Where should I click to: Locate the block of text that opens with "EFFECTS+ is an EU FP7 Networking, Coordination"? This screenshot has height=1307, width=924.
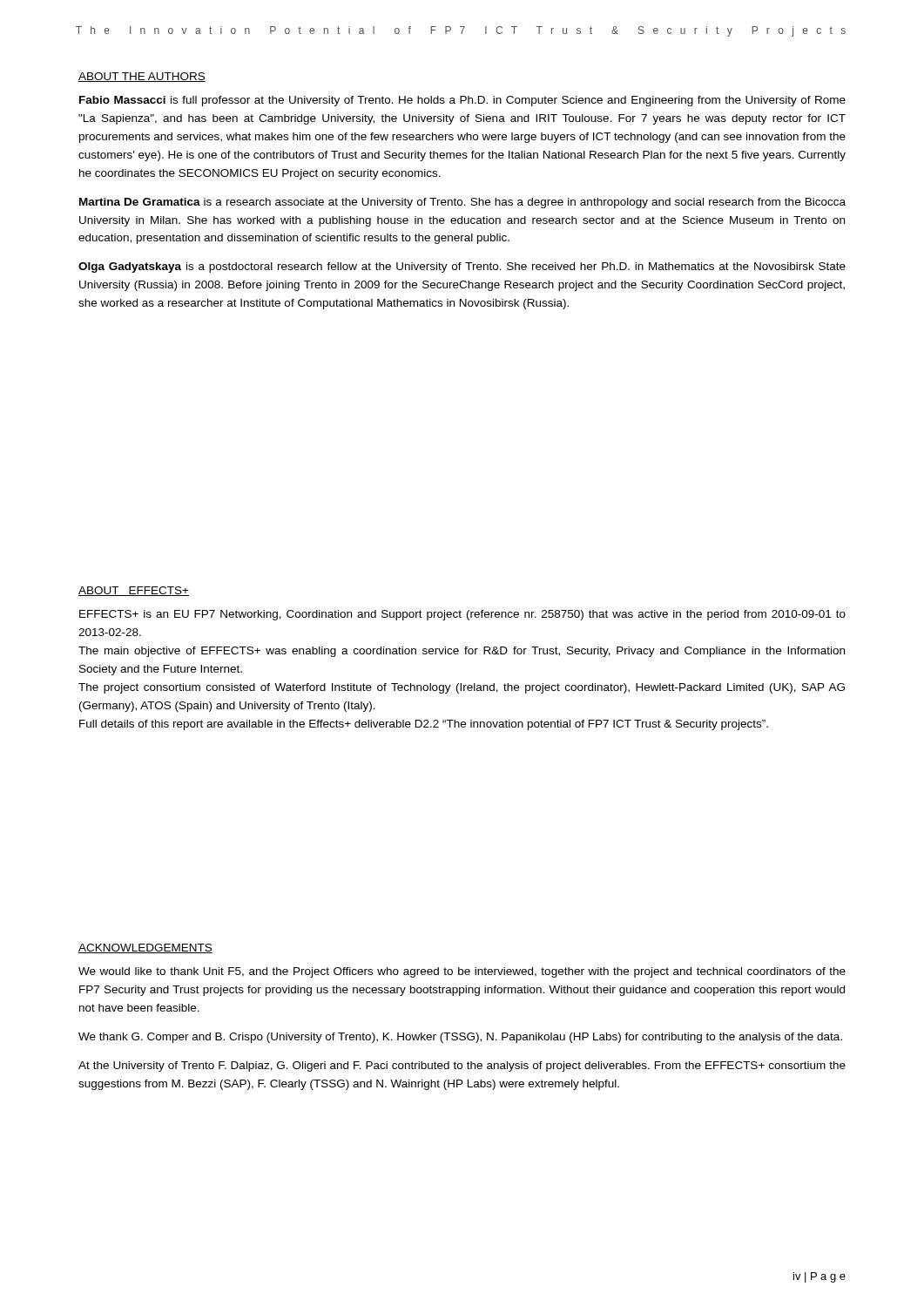pyautogui.click(x=462, y=615)
